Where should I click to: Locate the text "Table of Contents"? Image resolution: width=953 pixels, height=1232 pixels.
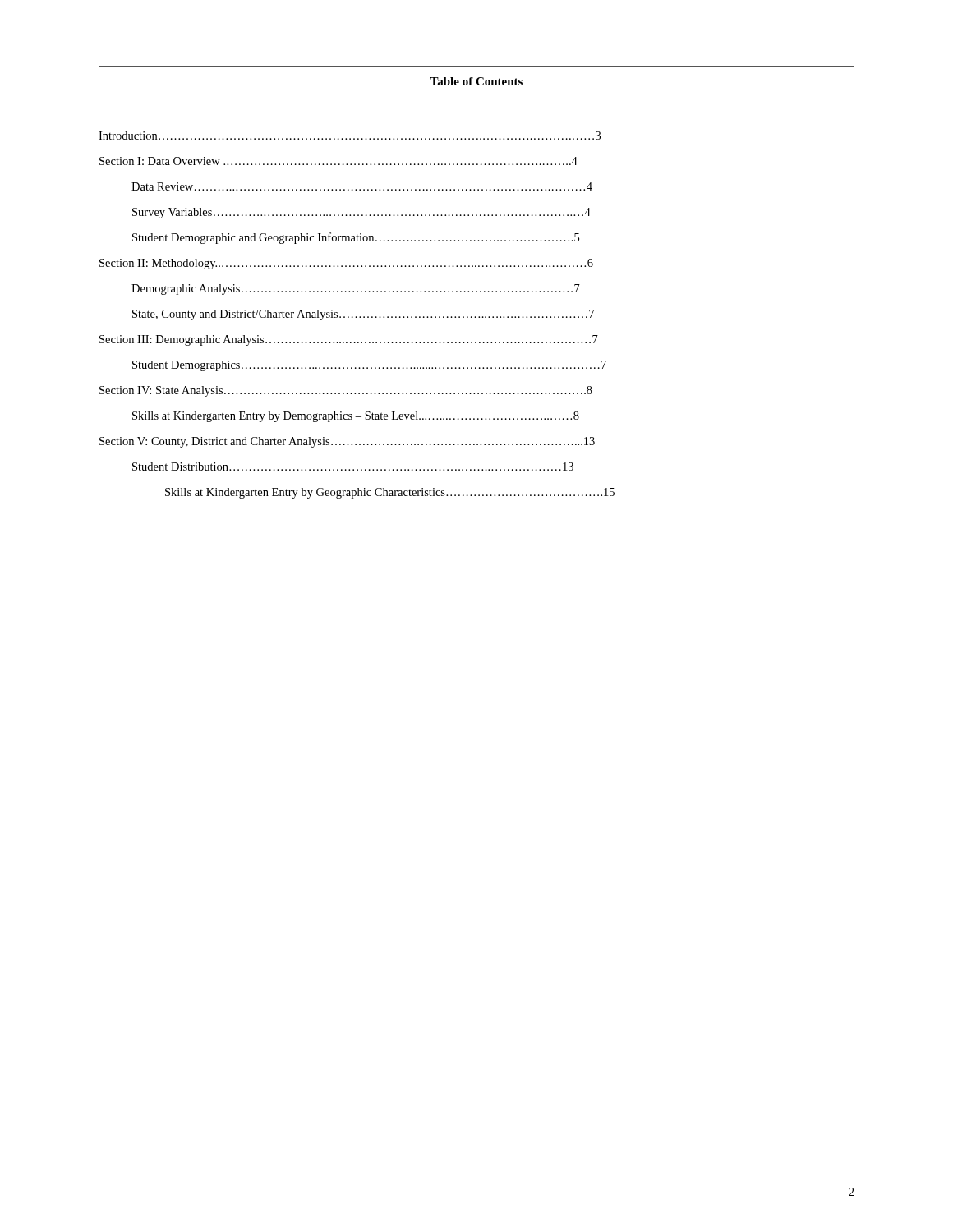click(x=476, y=81)
